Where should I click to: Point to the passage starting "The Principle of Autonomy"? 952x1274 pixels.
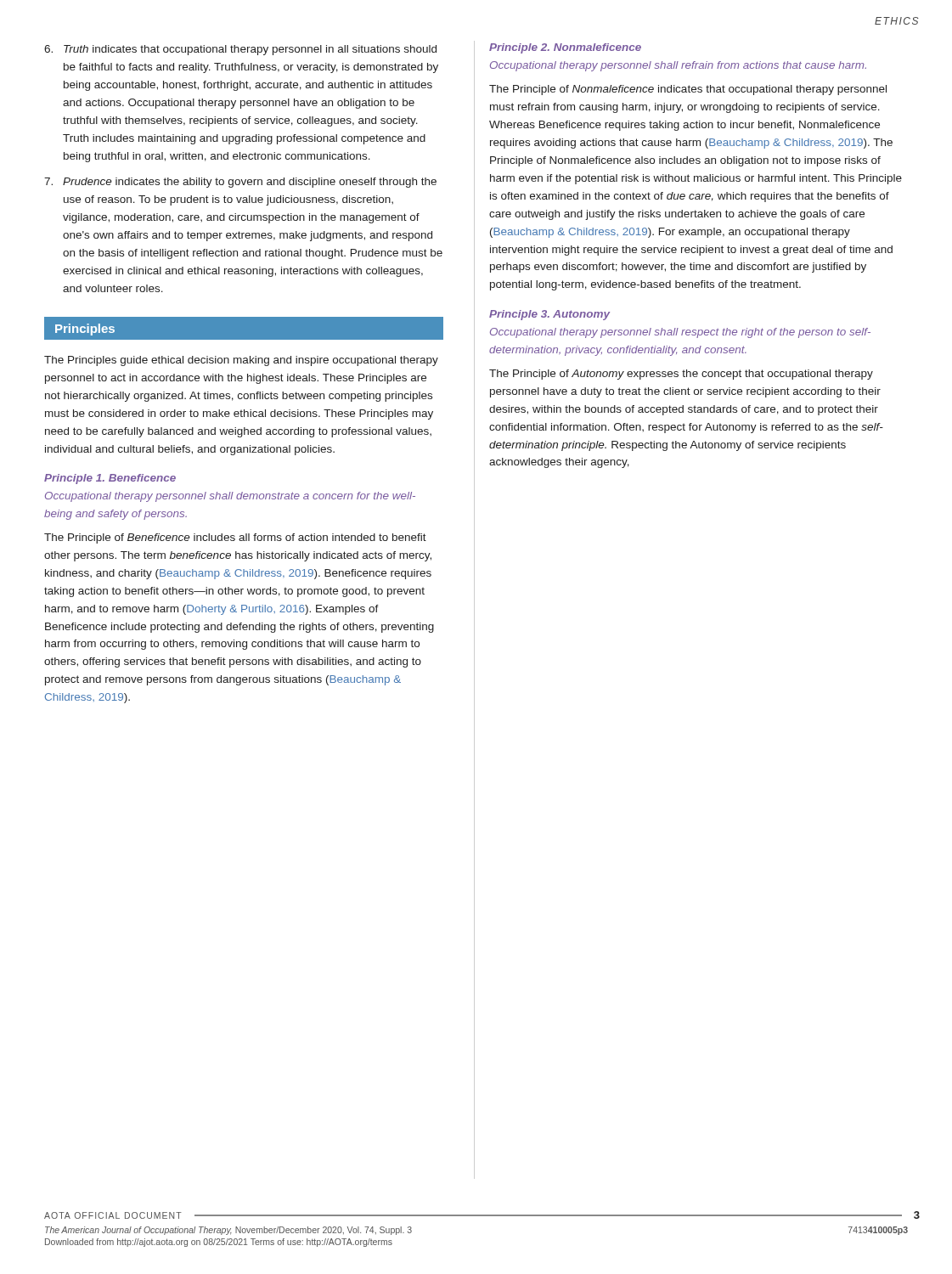pyautogui.click(x=686, y=418)
